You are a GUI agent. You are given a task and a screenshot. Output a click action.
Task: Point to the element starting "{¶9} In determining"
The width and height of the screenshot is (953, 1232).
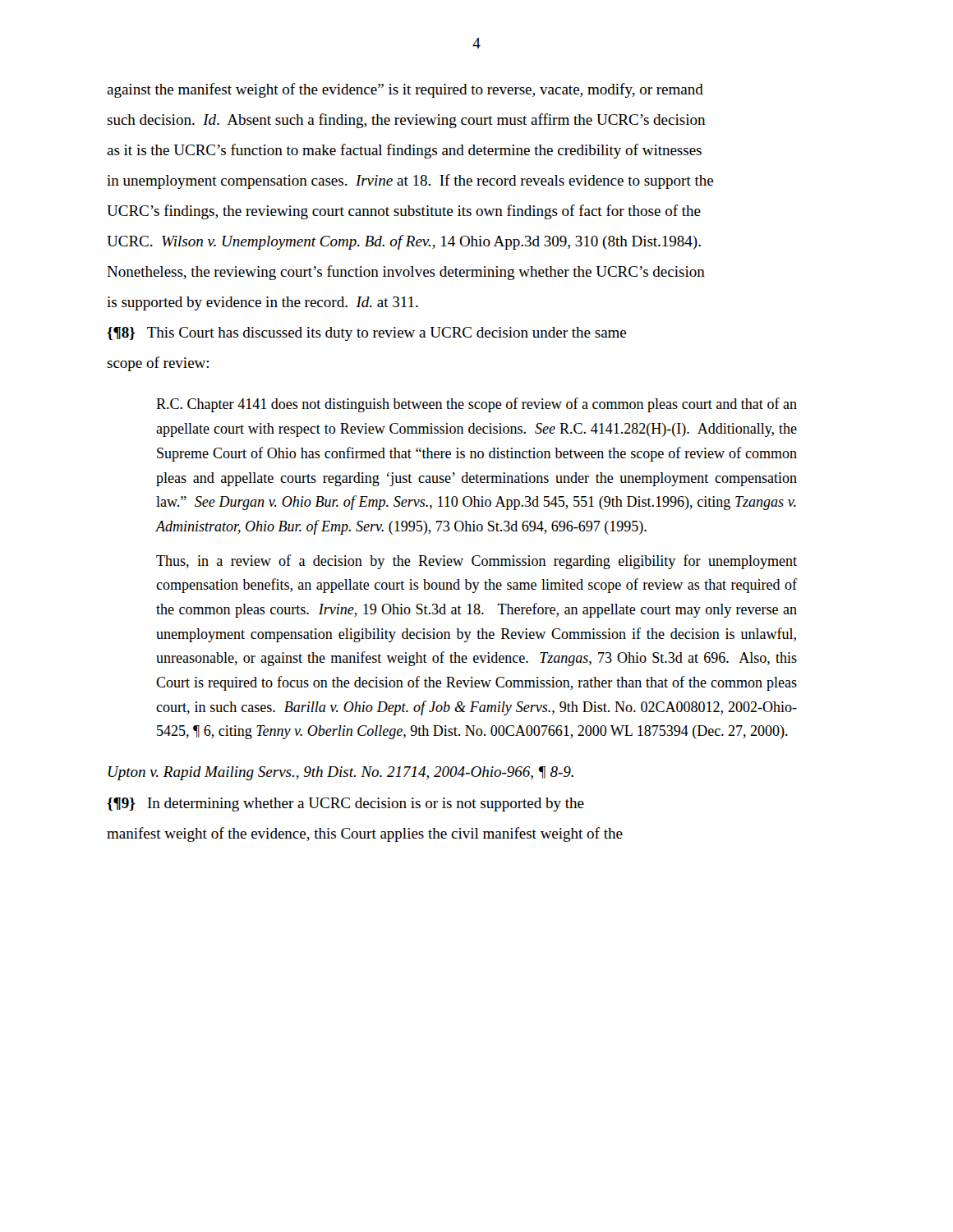[x=476, y=818]
